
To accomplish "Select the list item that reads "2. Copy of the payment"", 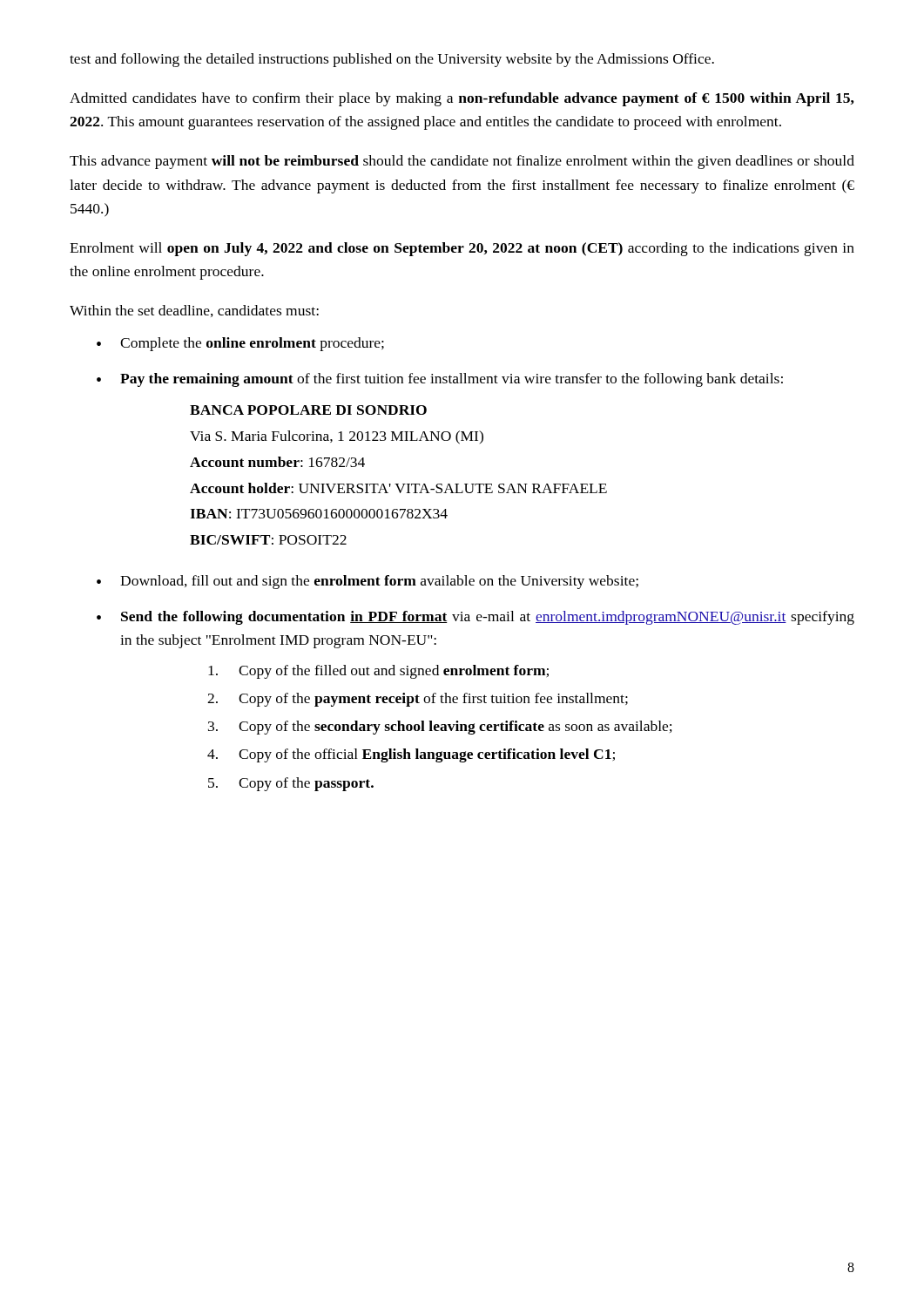I will pyautogui.click(x=531, y=699).
